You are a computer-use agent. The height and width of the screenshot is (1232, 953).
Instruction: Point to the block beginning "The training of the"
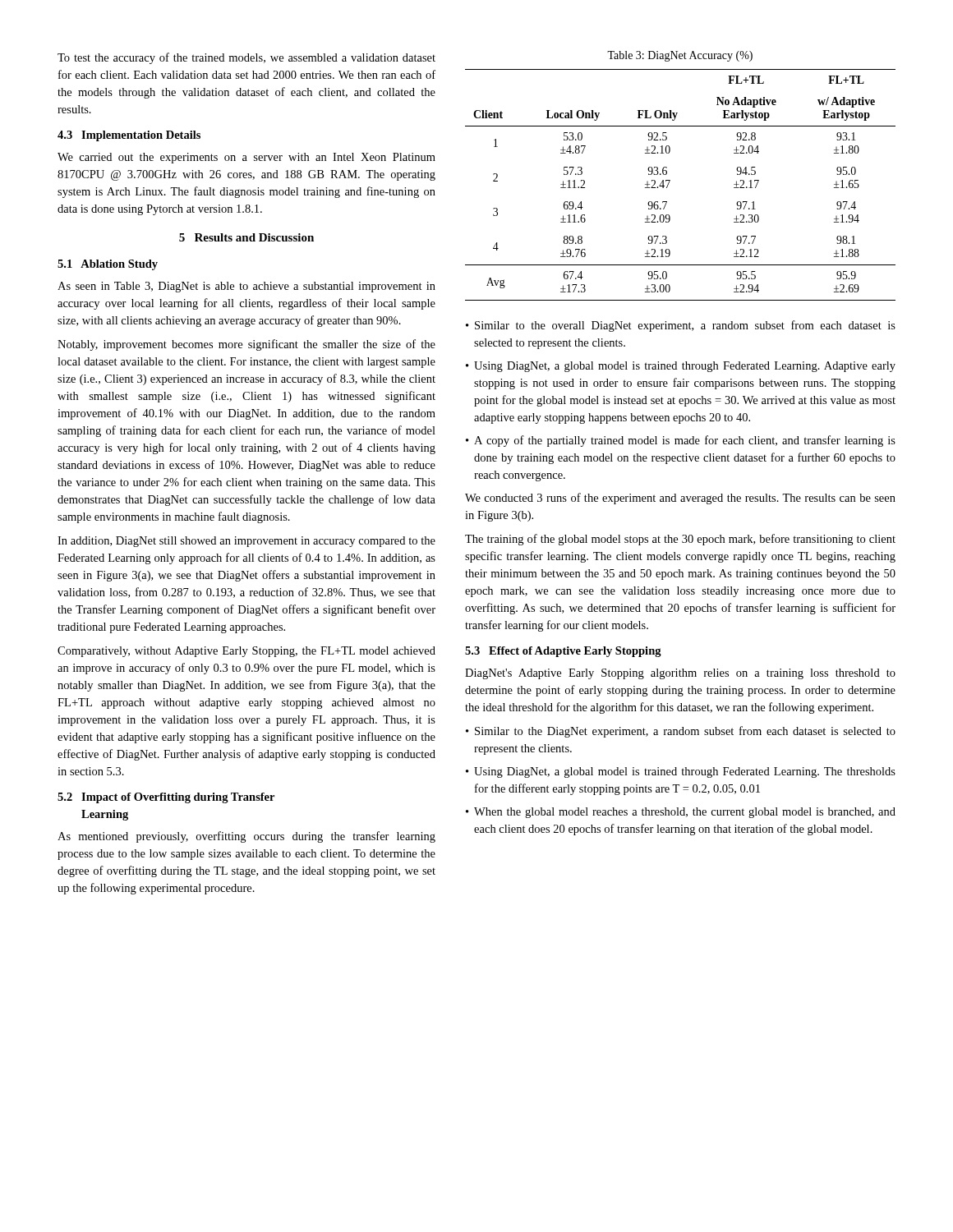click(680, 582)
